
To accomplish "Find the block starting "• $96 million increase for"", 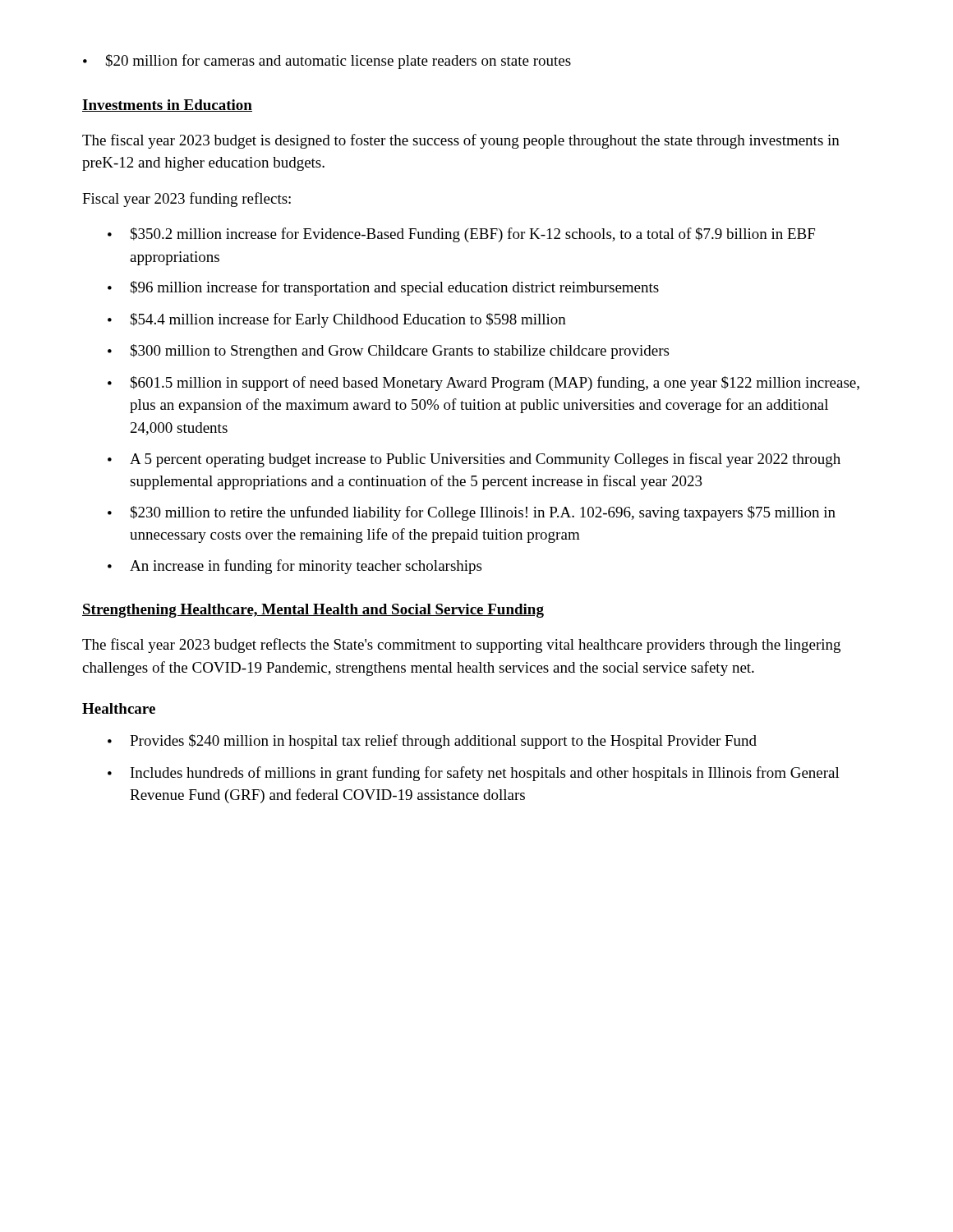I will pyautogui.click(x=489, y=288).
